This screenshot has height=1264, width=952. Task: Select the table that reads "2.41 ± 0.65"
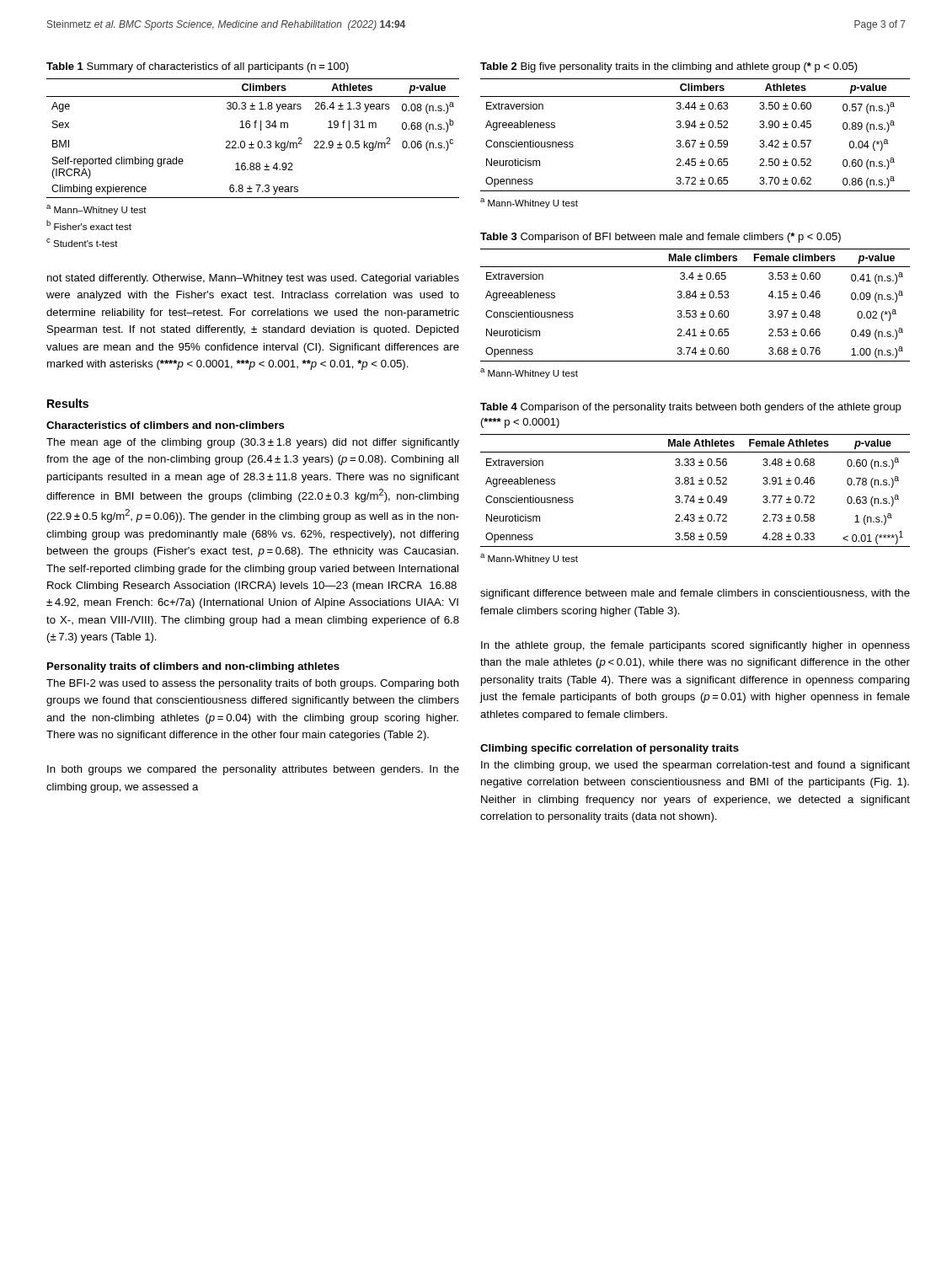pyautogui.click(x=695, y=305)
